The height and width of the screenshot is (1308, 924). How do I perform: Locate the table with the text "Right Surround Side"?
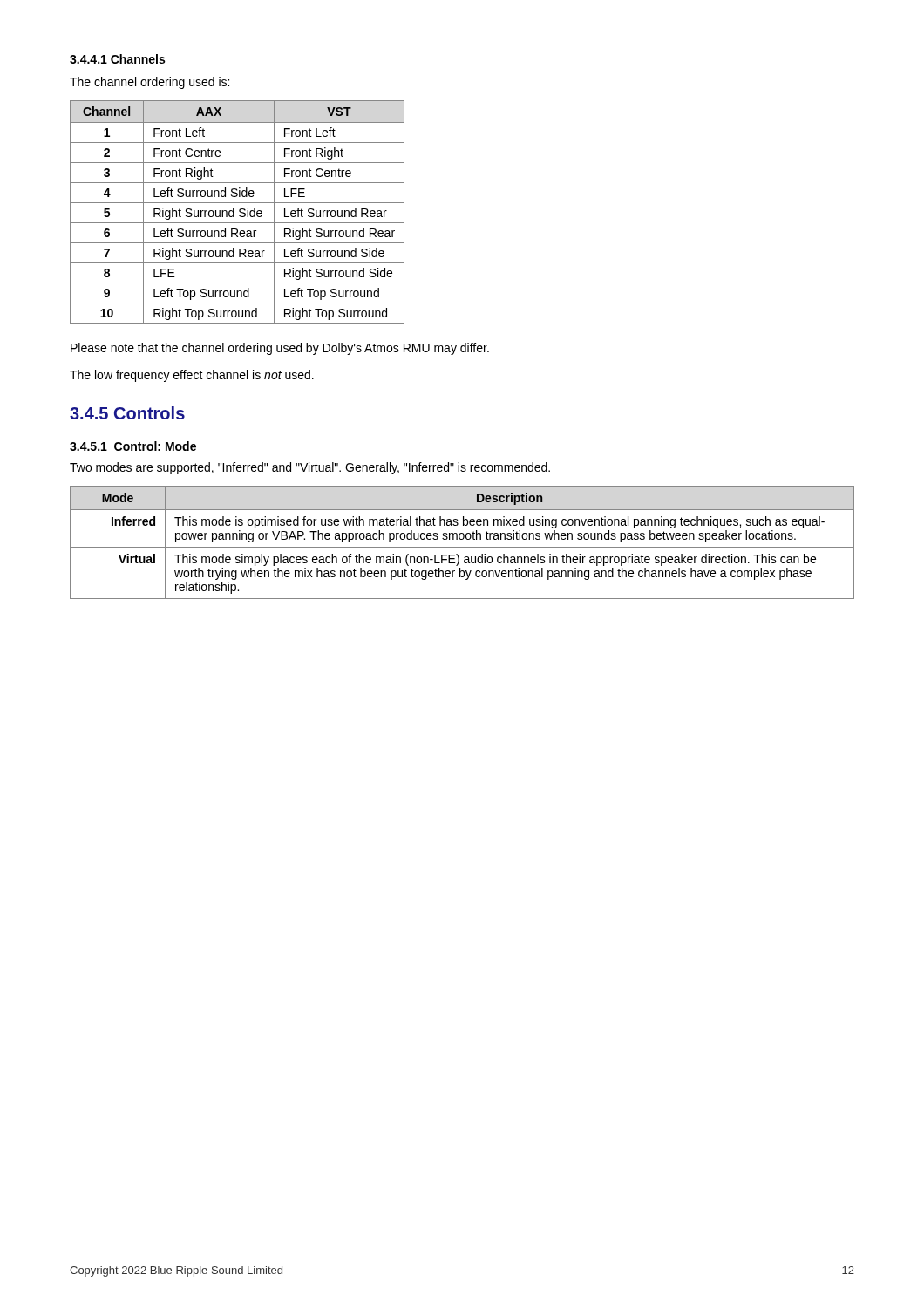(462, 212)
